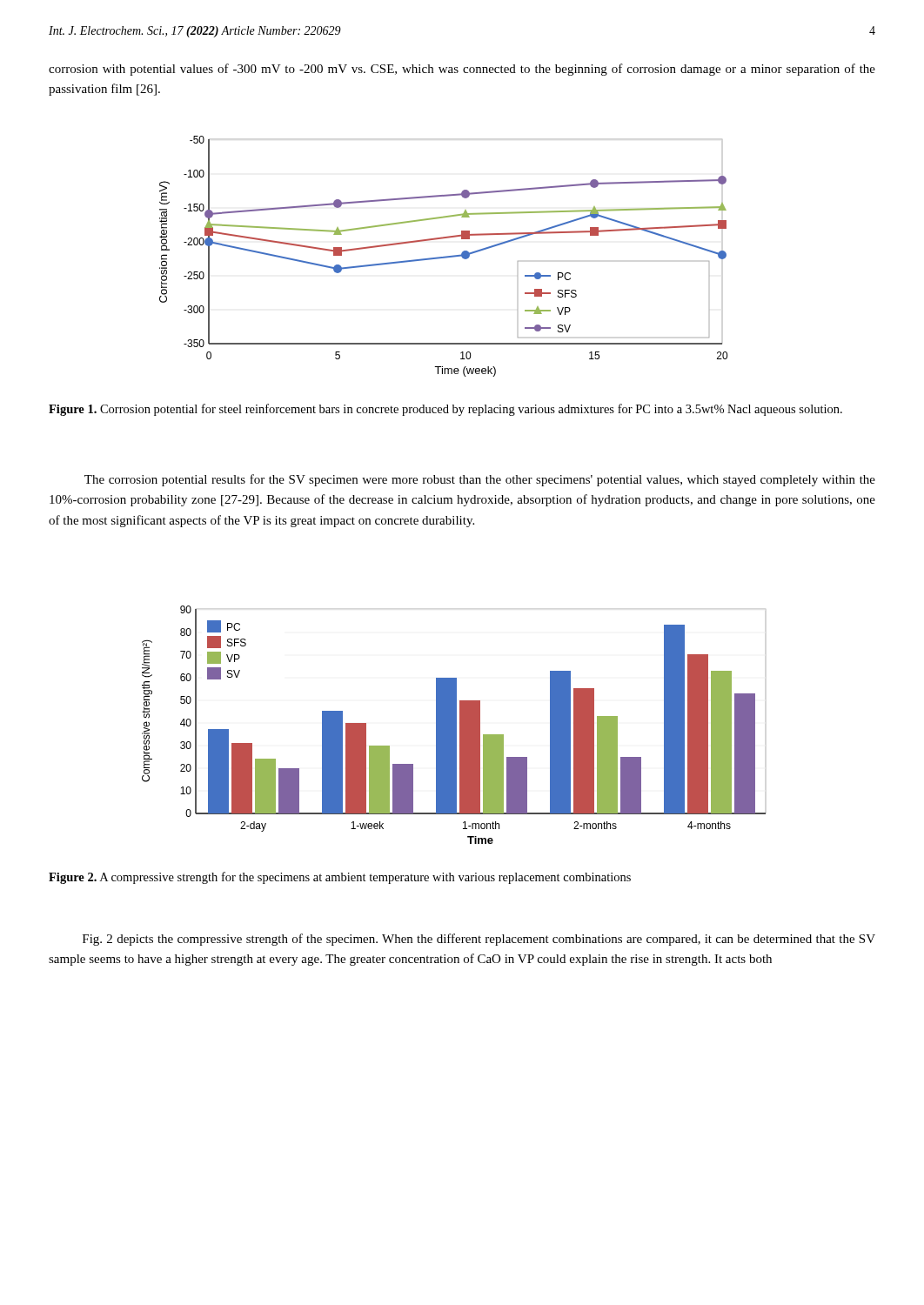Image resolution: width=924 pixels, height=1305 pixels.
Task: Locate the text block that reads "The corrosion potential results for the"
Action: click(462, 500)
